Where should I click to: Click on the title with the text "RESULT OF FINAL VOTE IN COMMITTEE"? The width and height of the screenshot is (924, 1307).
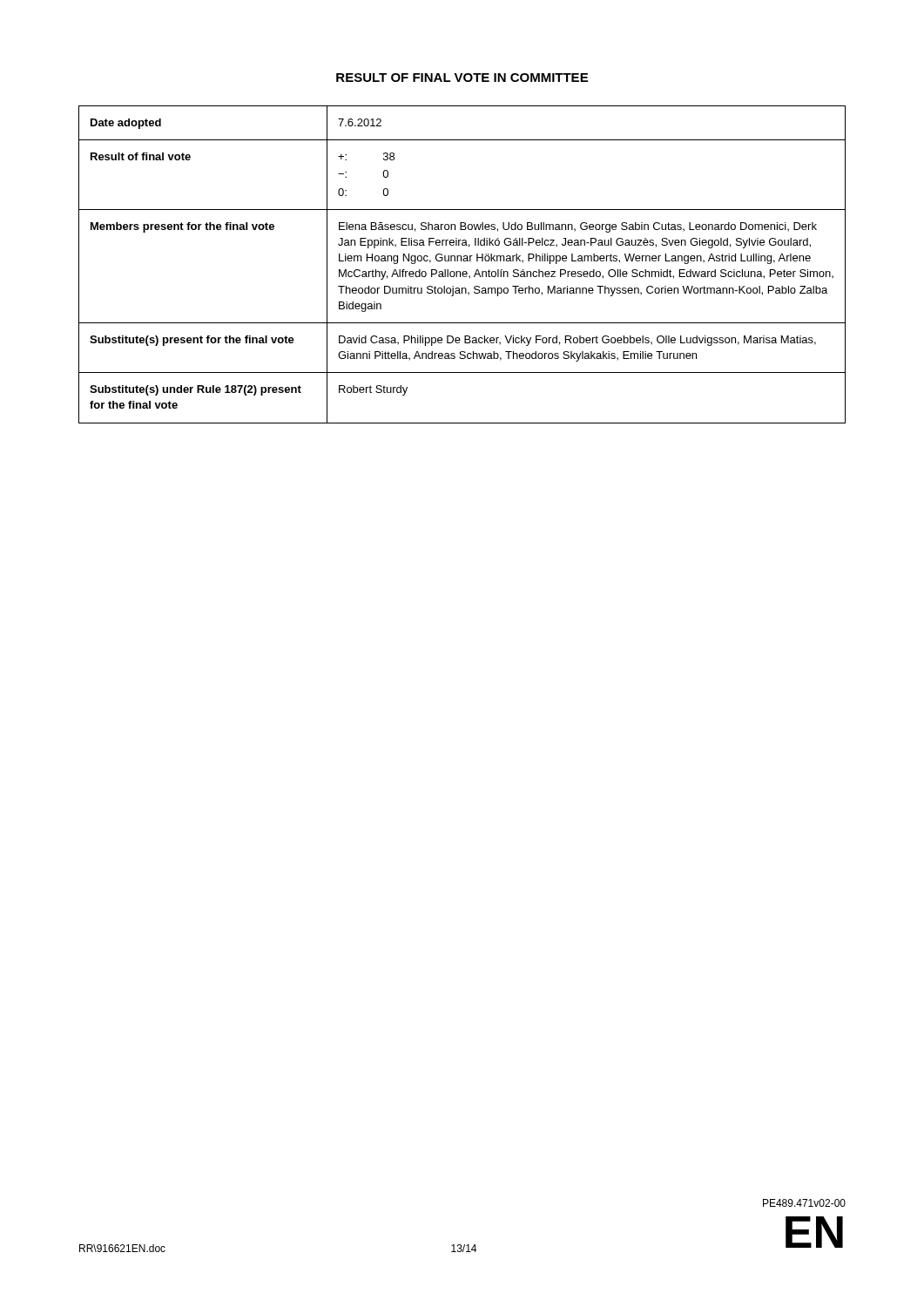pos(462,77)
